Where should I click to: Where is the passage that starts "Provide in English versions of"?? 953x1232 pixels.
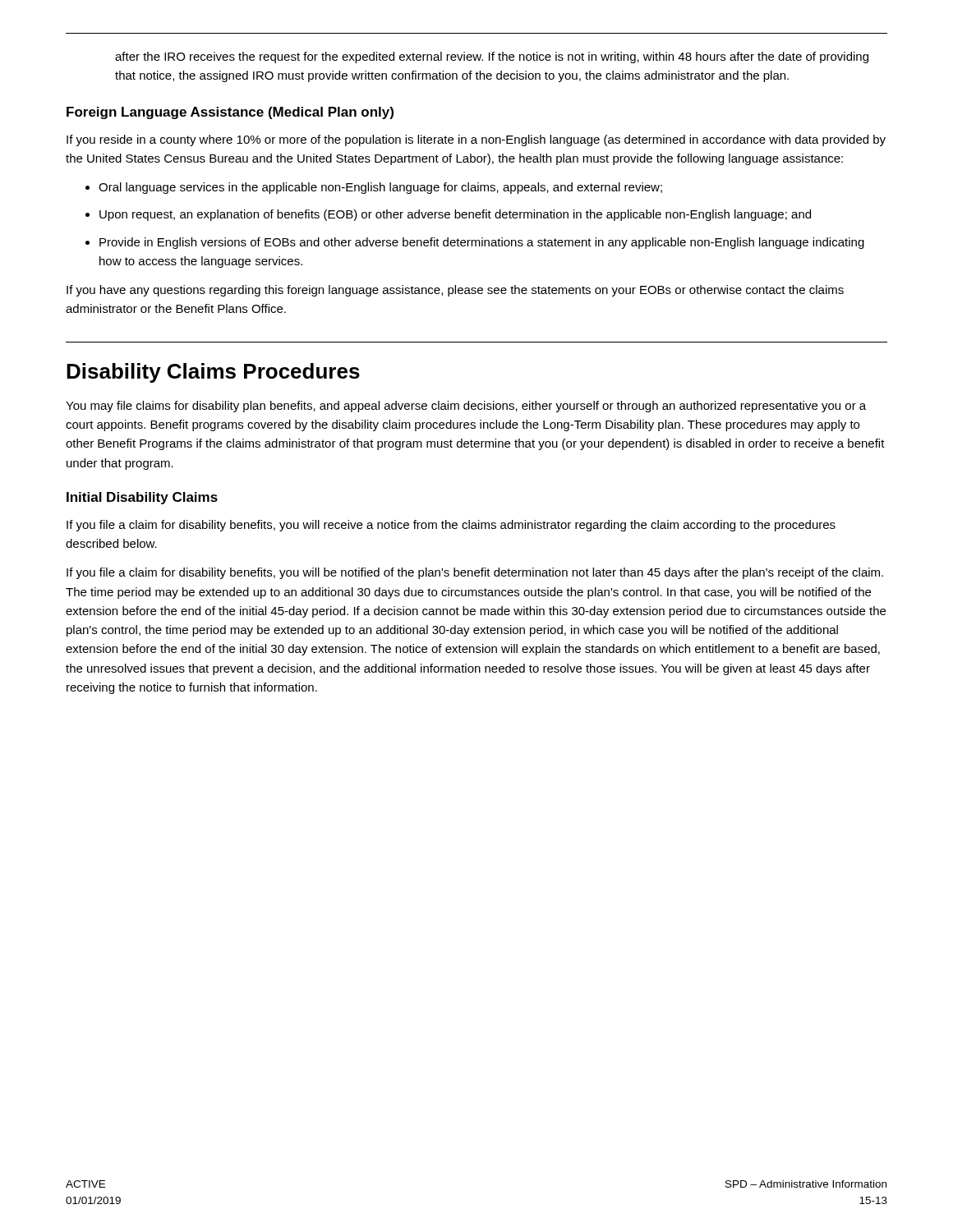click(493, 251)
